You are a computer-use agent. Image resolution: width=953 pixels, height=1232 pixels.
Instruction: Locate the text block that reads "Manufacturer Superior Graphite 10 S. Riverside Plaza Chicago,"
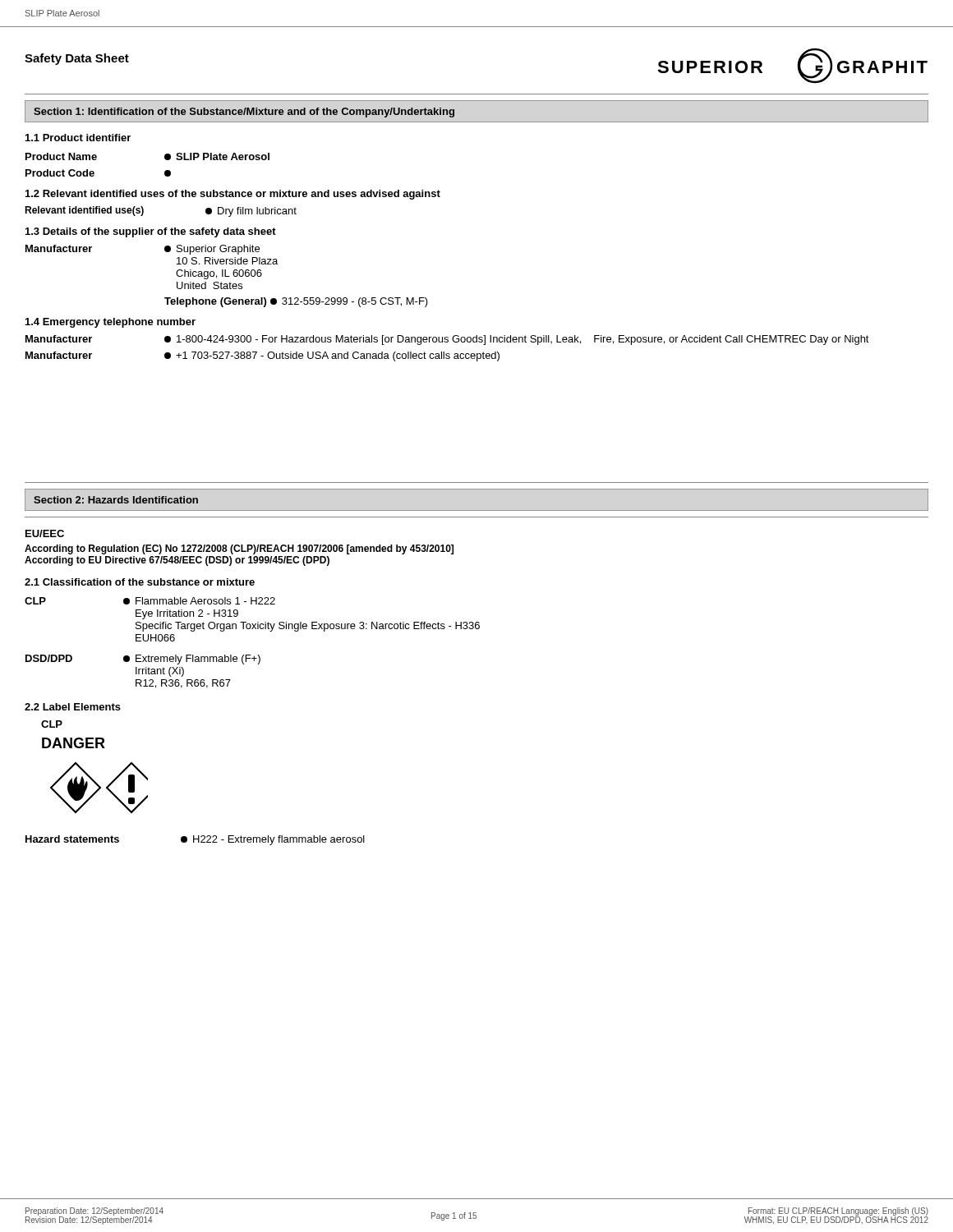click(226, 275)
